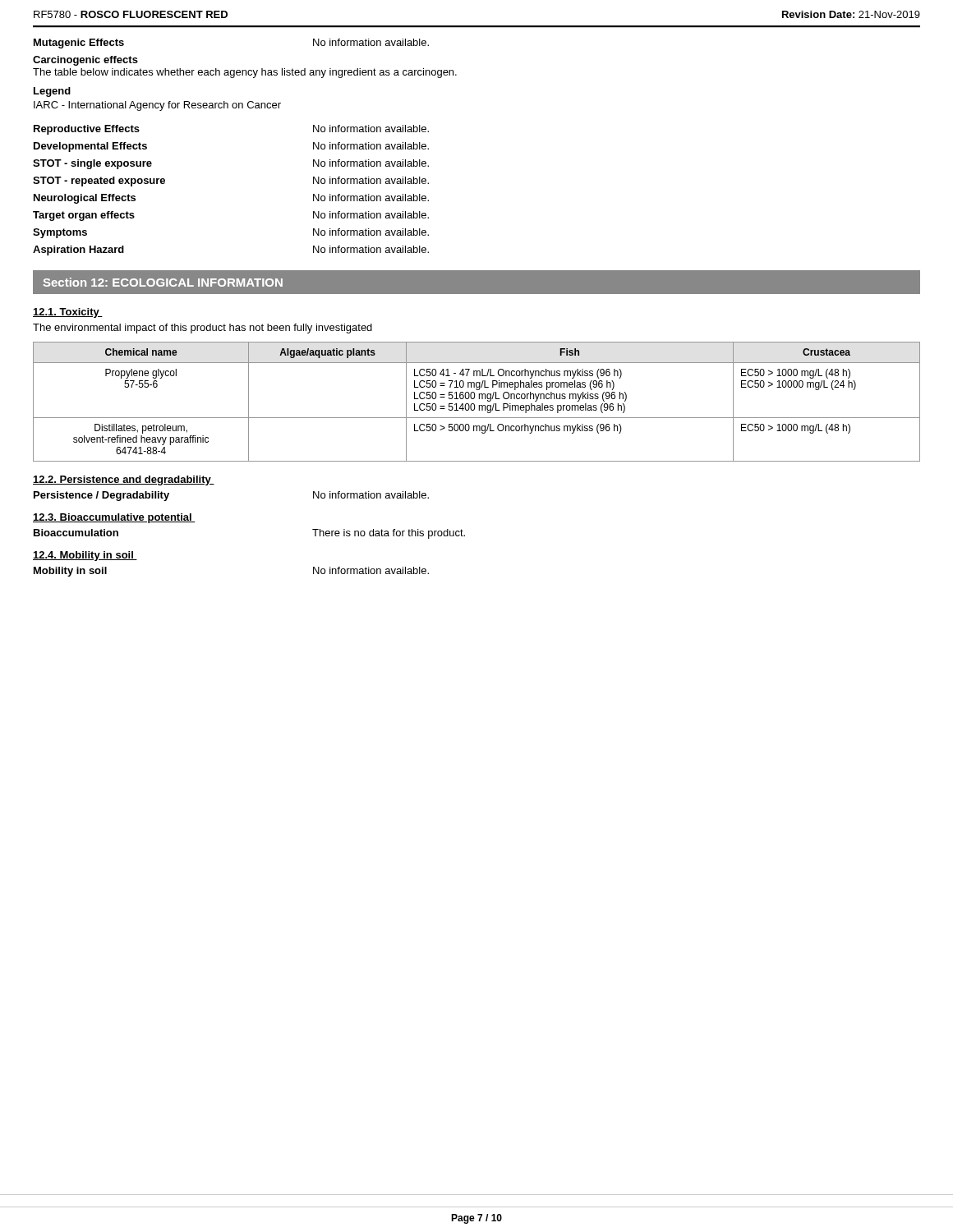Where does it say "Bioaccumulation There is no data for this product."?
Screen dimensions: 1232x953
pyautogui.click(x=476, y=533)
